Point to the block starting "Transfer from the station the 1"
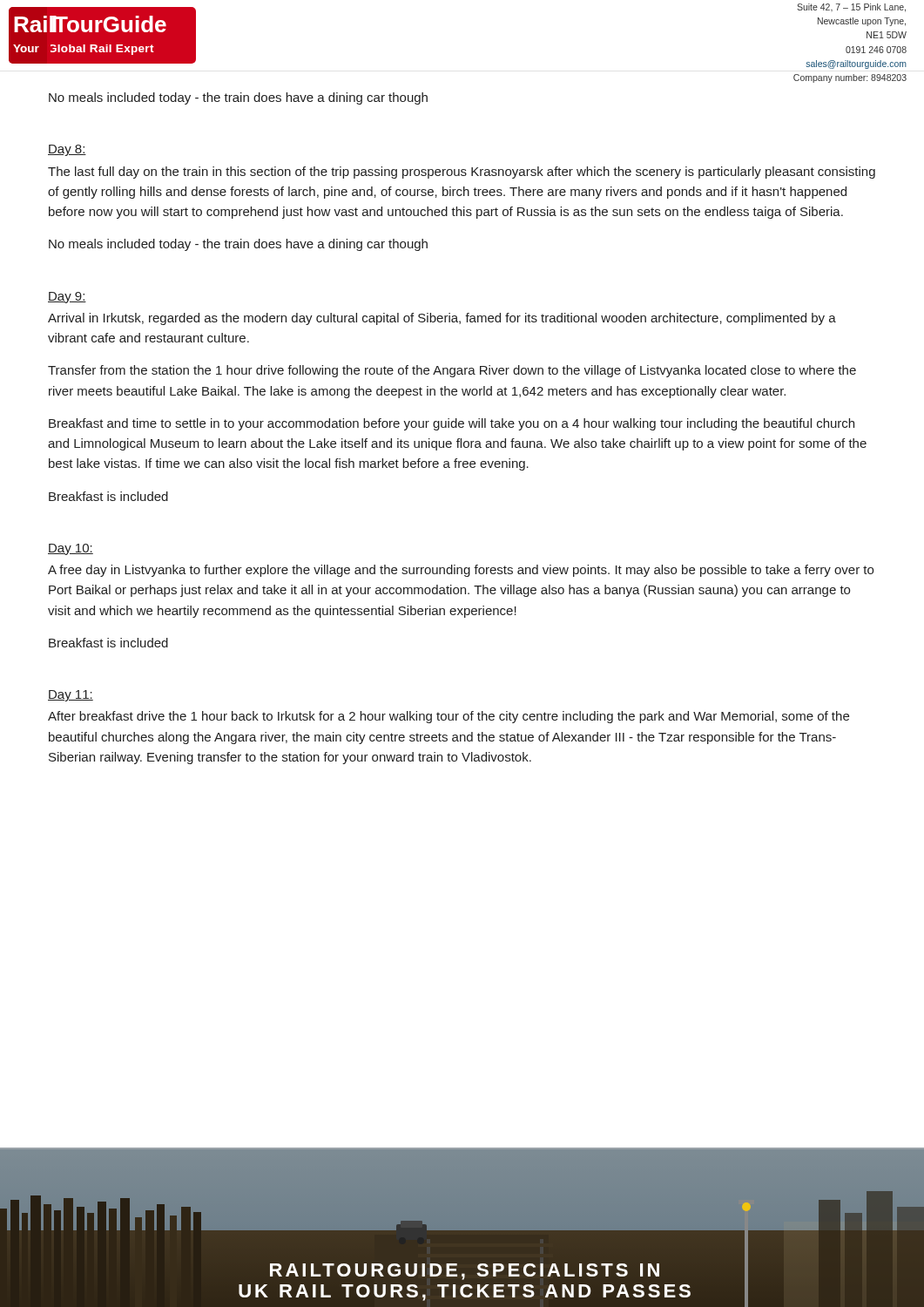Viewport: 924px width, 1307px height. point(452,380)
